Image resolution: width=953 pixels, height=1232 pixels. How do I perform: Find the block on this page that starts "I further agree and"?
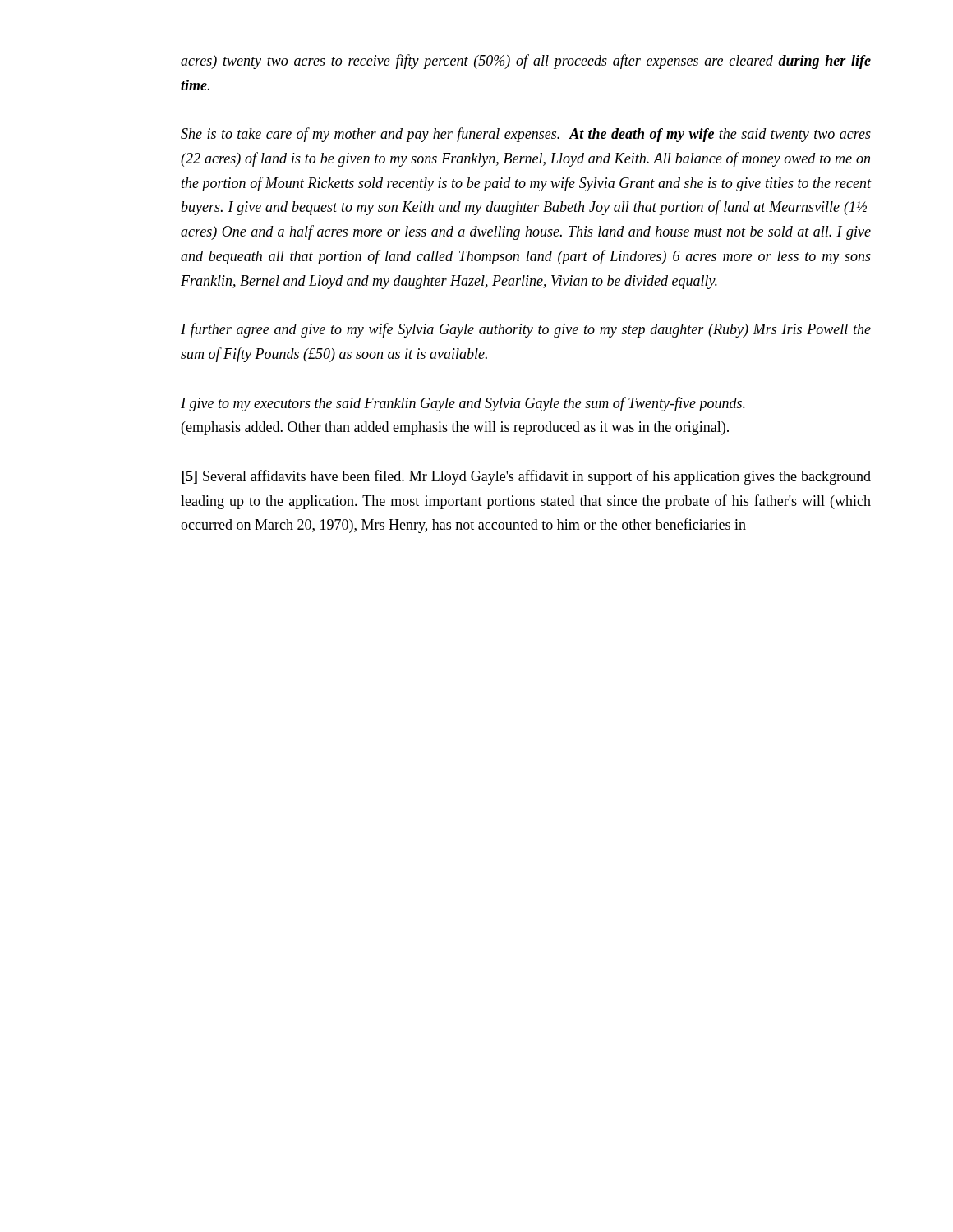coord(526,342)
